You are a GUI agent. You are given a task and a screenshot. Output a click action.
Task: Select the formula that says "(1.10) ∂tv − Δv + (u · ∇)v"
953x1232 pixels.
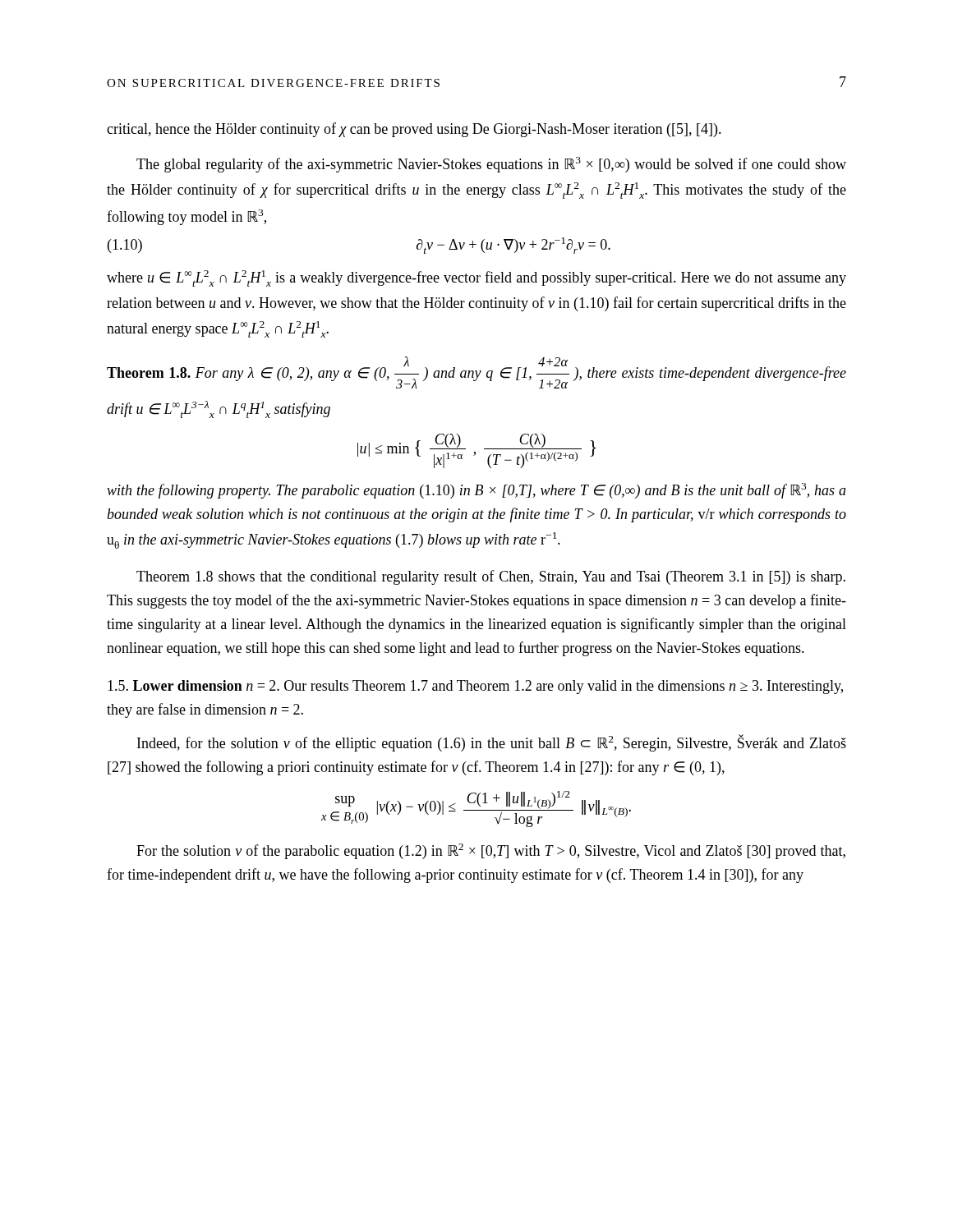coord(476,245)
